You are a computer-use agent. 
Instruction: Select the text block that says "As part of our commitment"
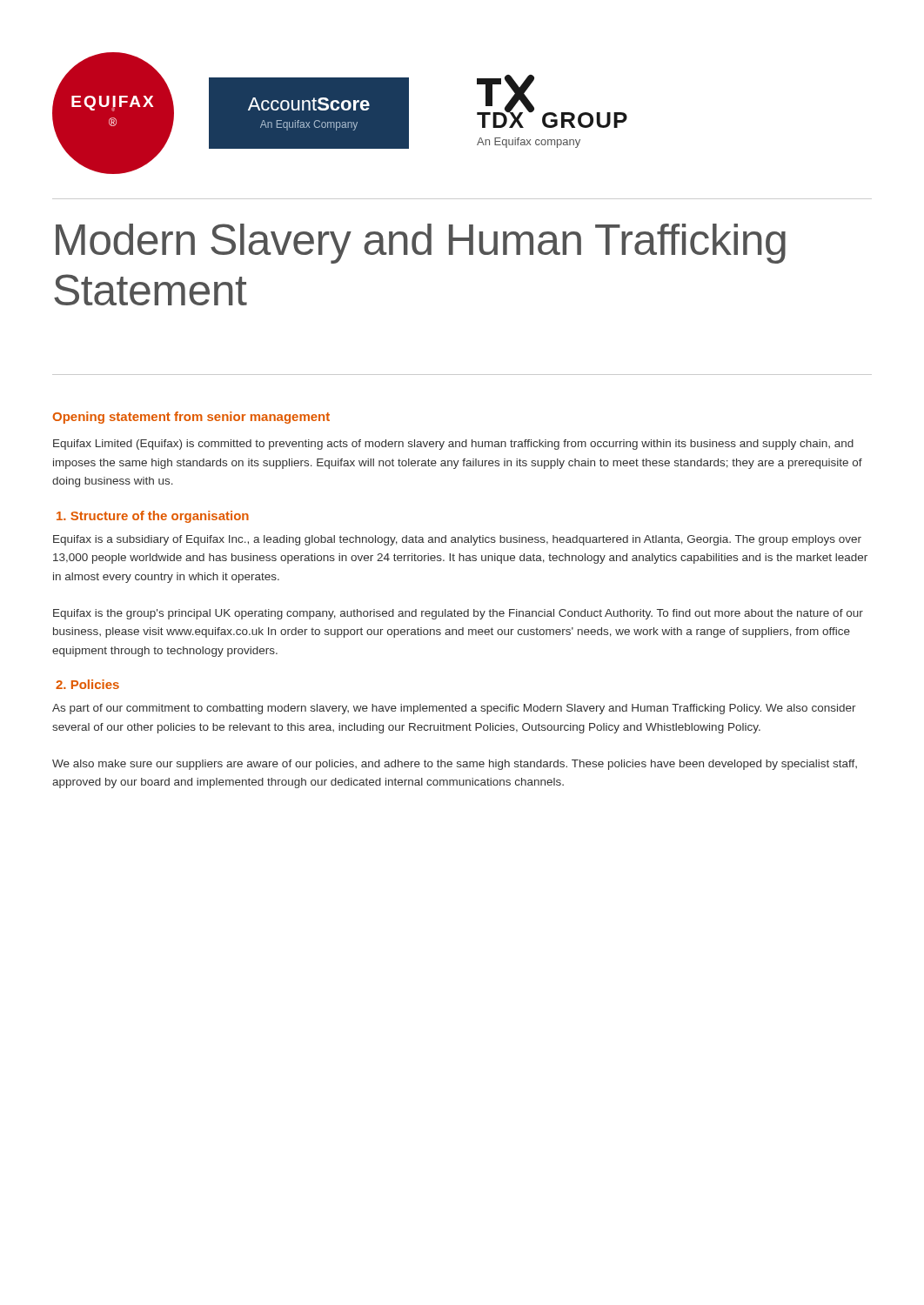(462, 718)
